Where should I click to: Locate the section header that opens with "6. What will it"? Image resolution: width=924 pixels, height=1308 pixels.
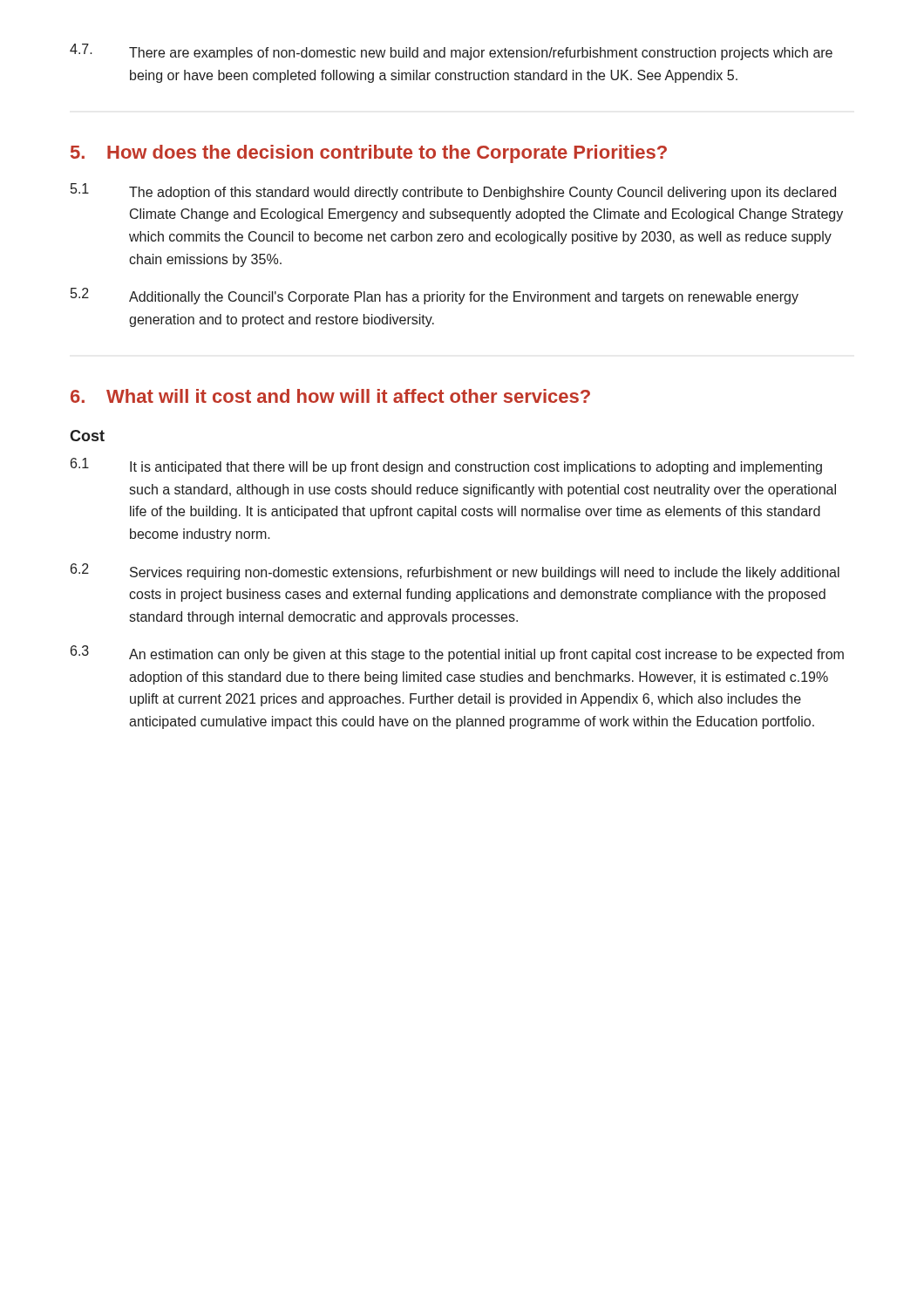[x=330, y=397]
